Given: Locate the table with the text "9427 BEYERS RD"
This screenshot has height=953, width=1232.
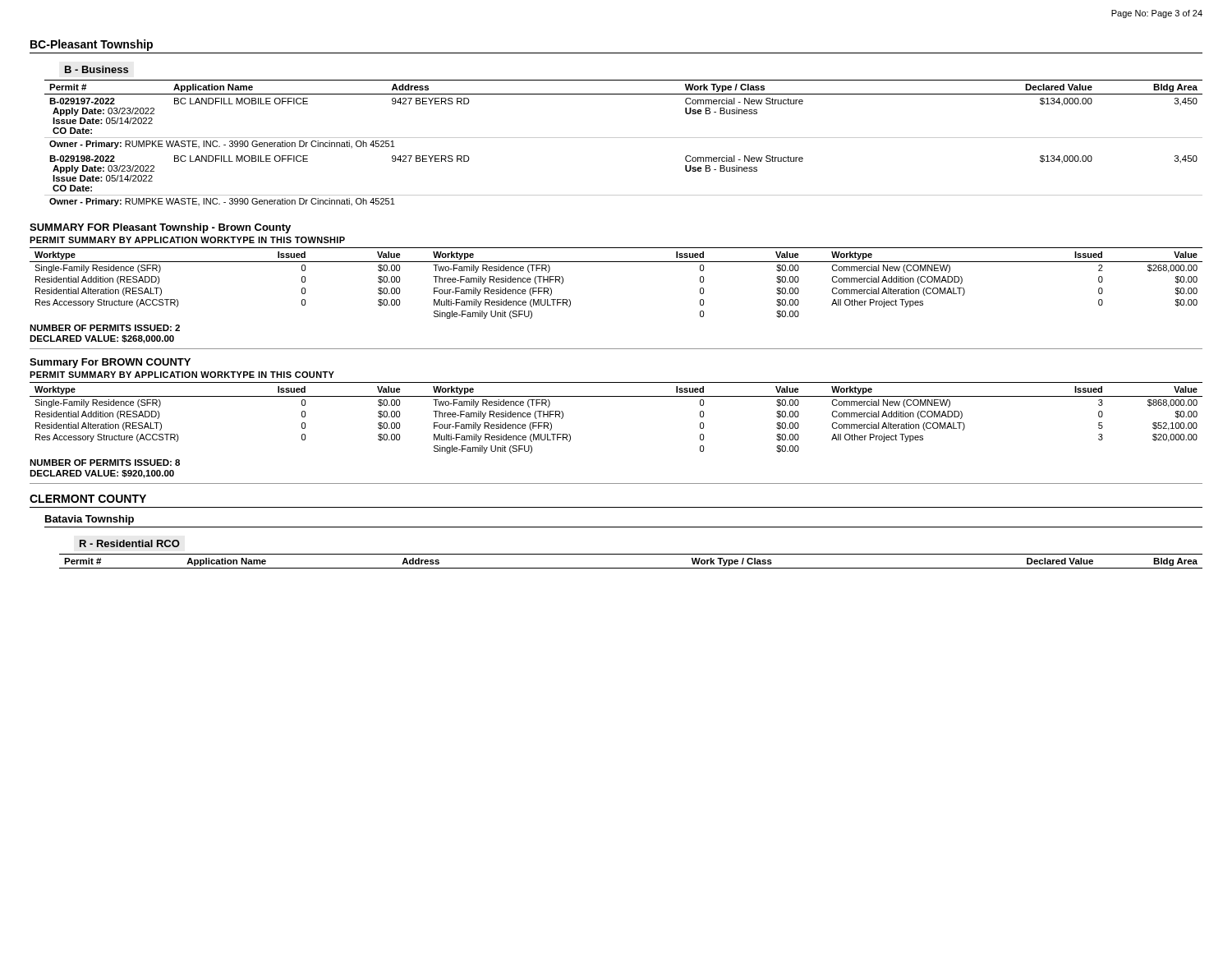Looking at the screenshot, I should pyautogui.click(x=623, y=145).
